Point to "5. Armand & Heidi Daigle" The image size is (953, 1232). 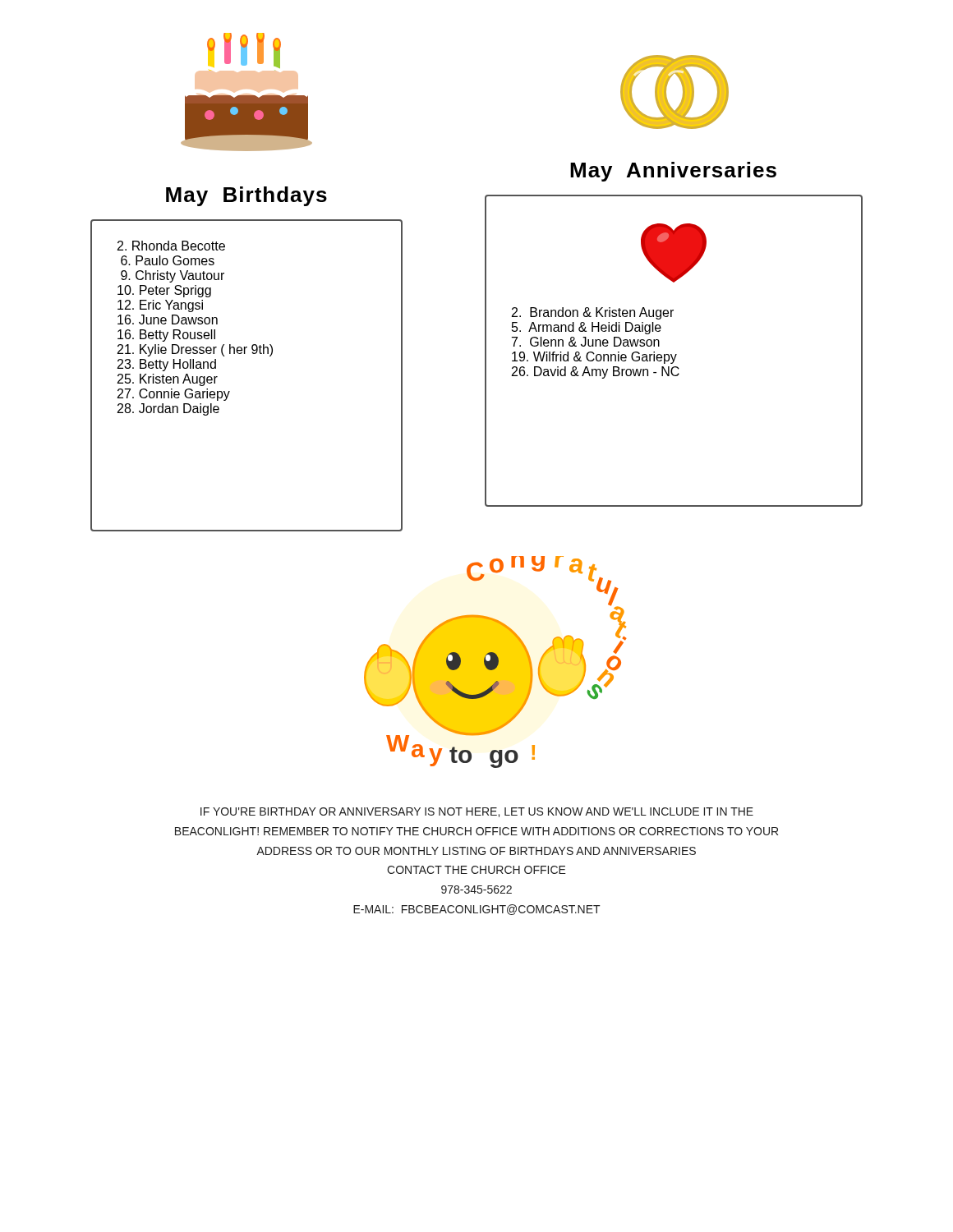pyautogui.click(x=586, y=327)
